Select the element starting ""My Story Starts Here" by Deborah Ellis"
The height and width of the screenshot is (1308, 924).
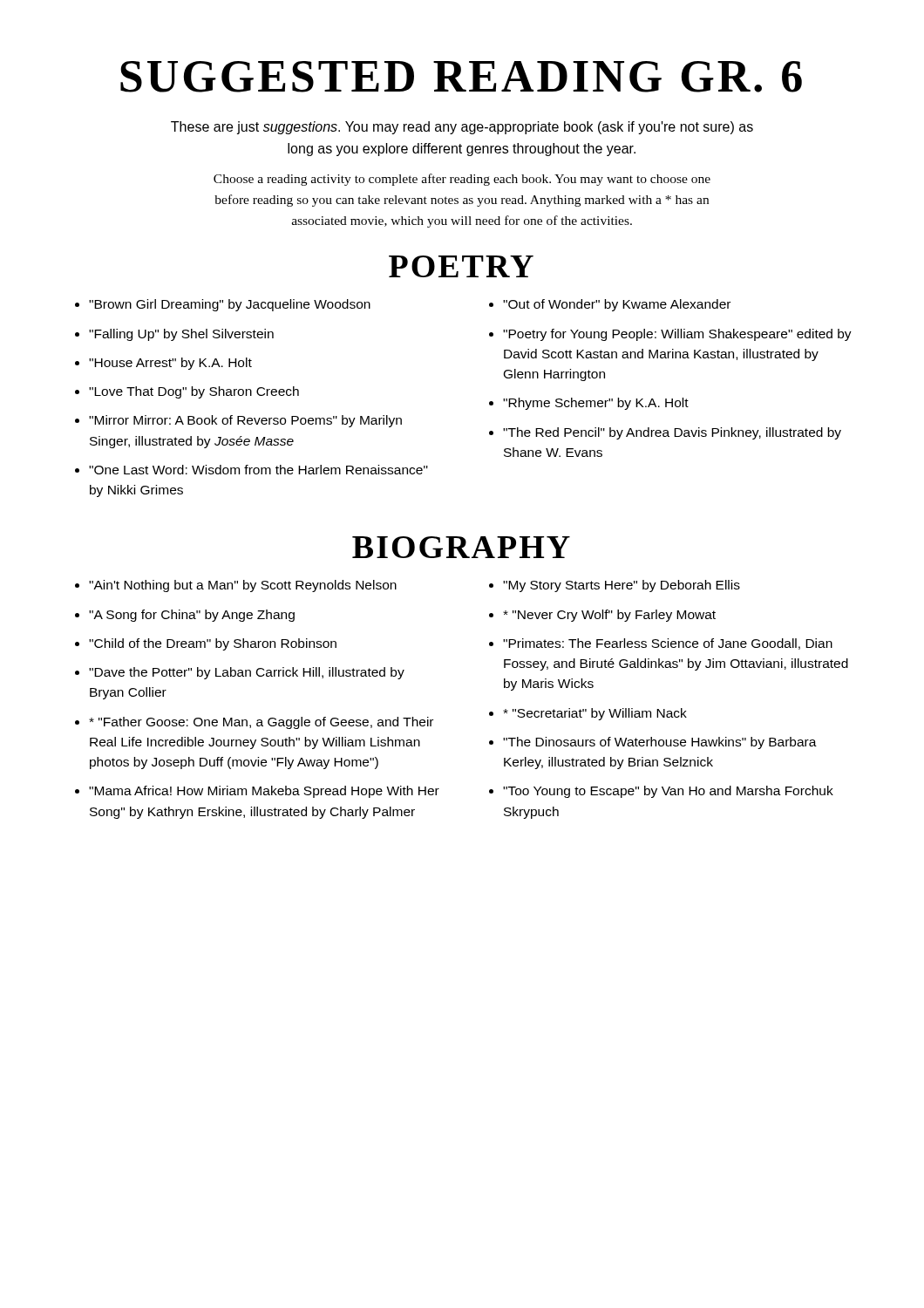pos(679,585)
